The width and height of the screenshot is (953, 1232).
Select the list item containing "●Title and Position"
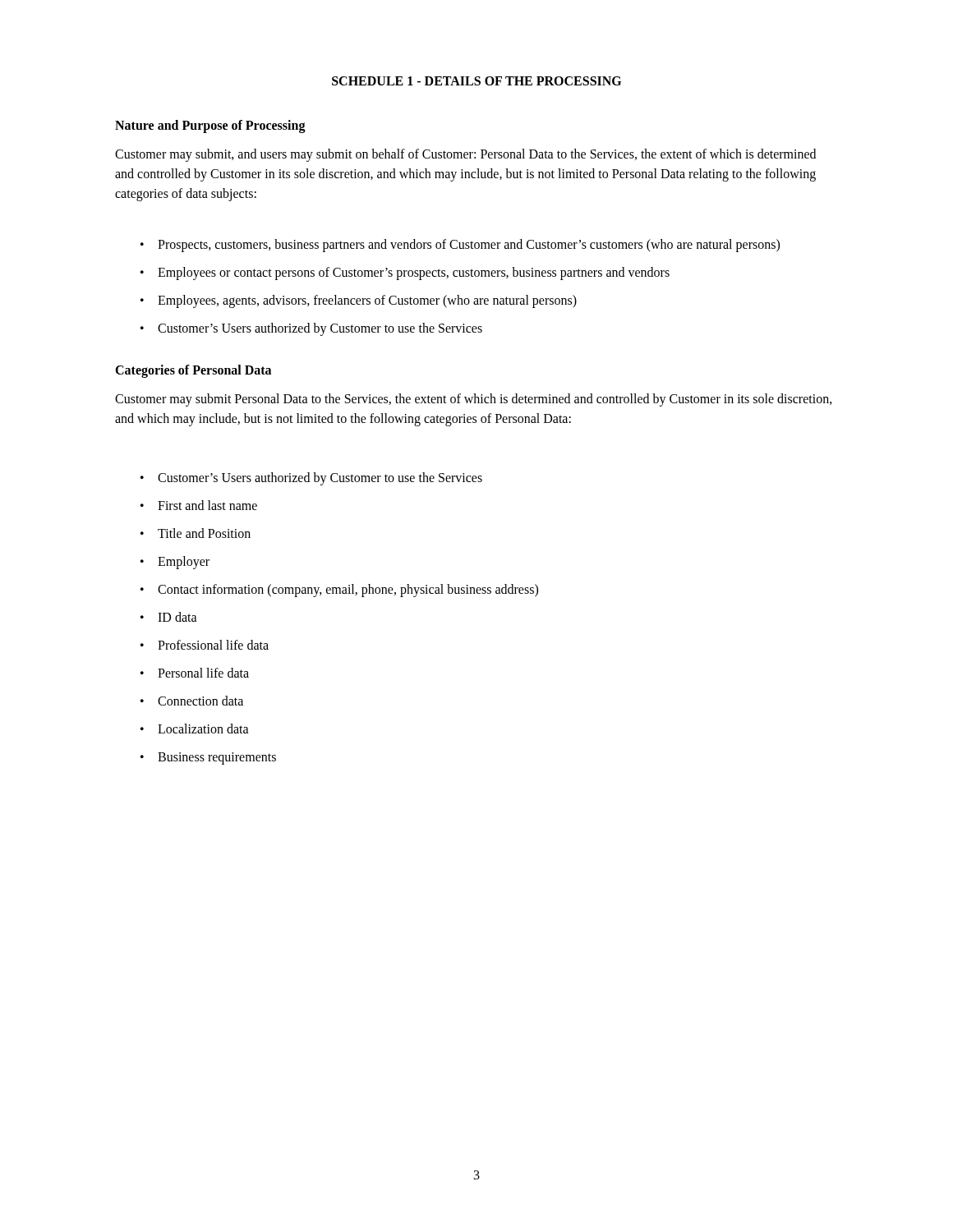(x=196, y=533)
